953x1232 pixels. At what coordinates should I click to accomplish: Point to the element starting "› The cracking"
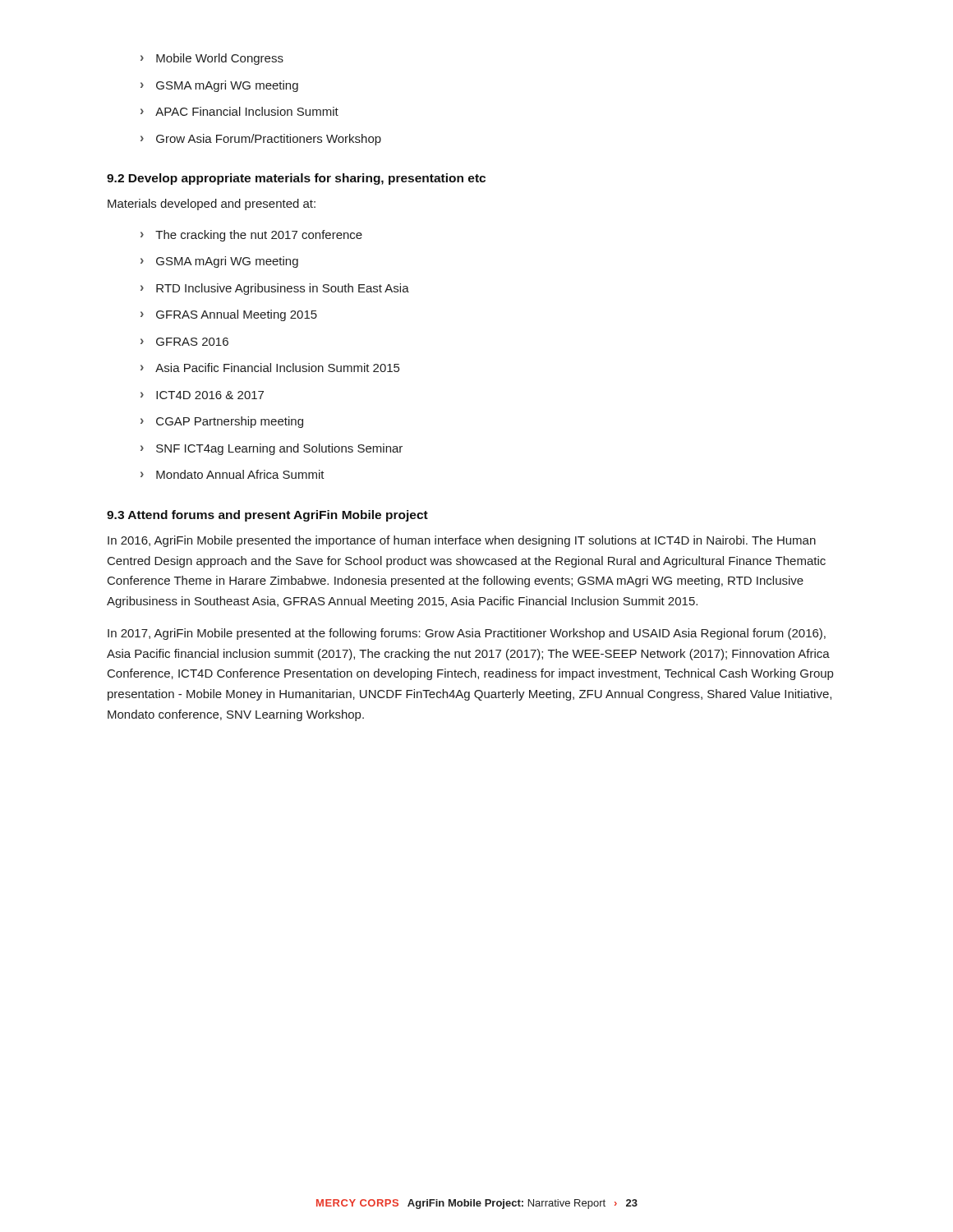251,235
